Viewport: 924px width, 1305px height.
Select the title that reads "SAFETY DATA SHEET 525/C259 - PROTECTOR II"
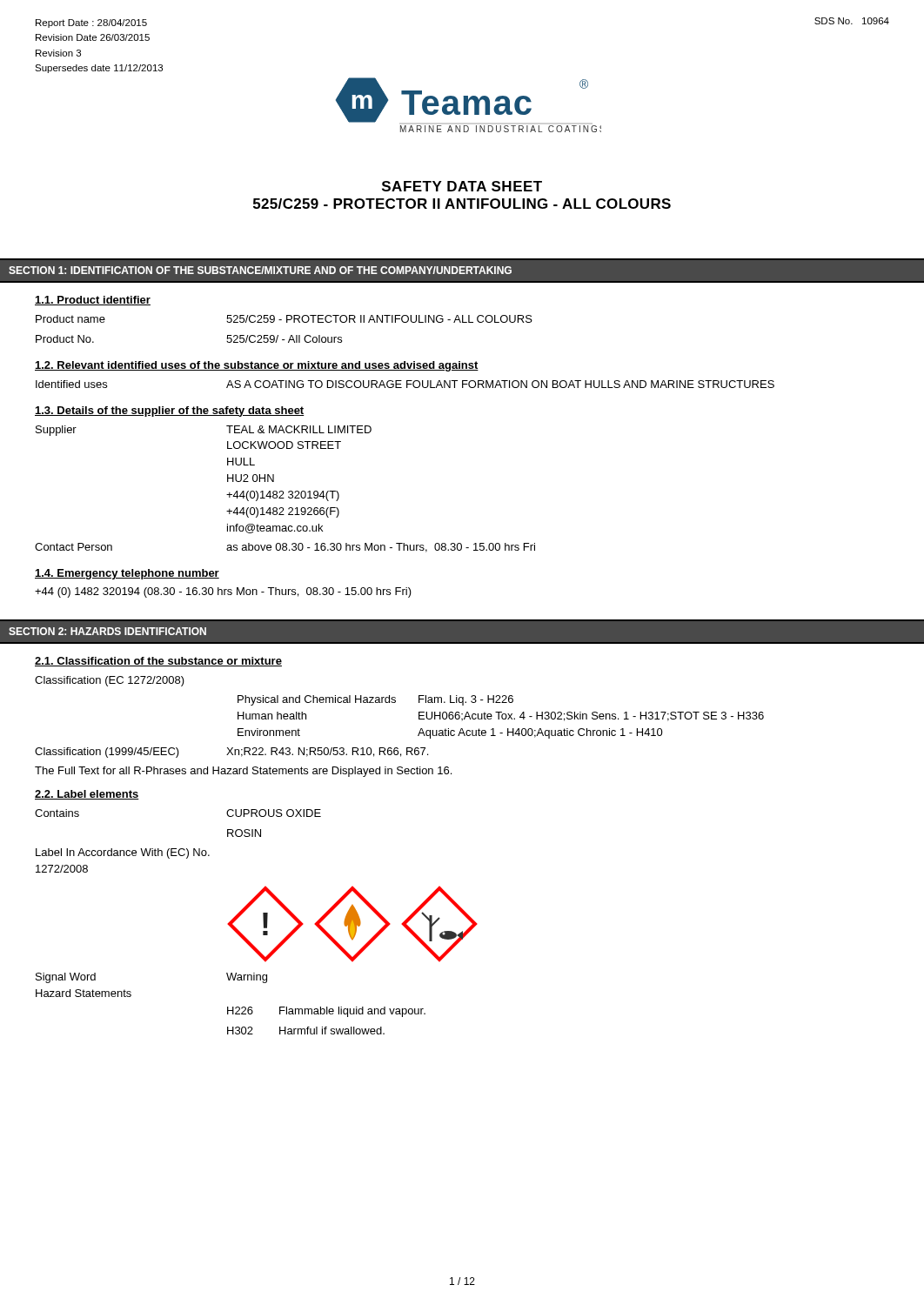pos(462,196)
